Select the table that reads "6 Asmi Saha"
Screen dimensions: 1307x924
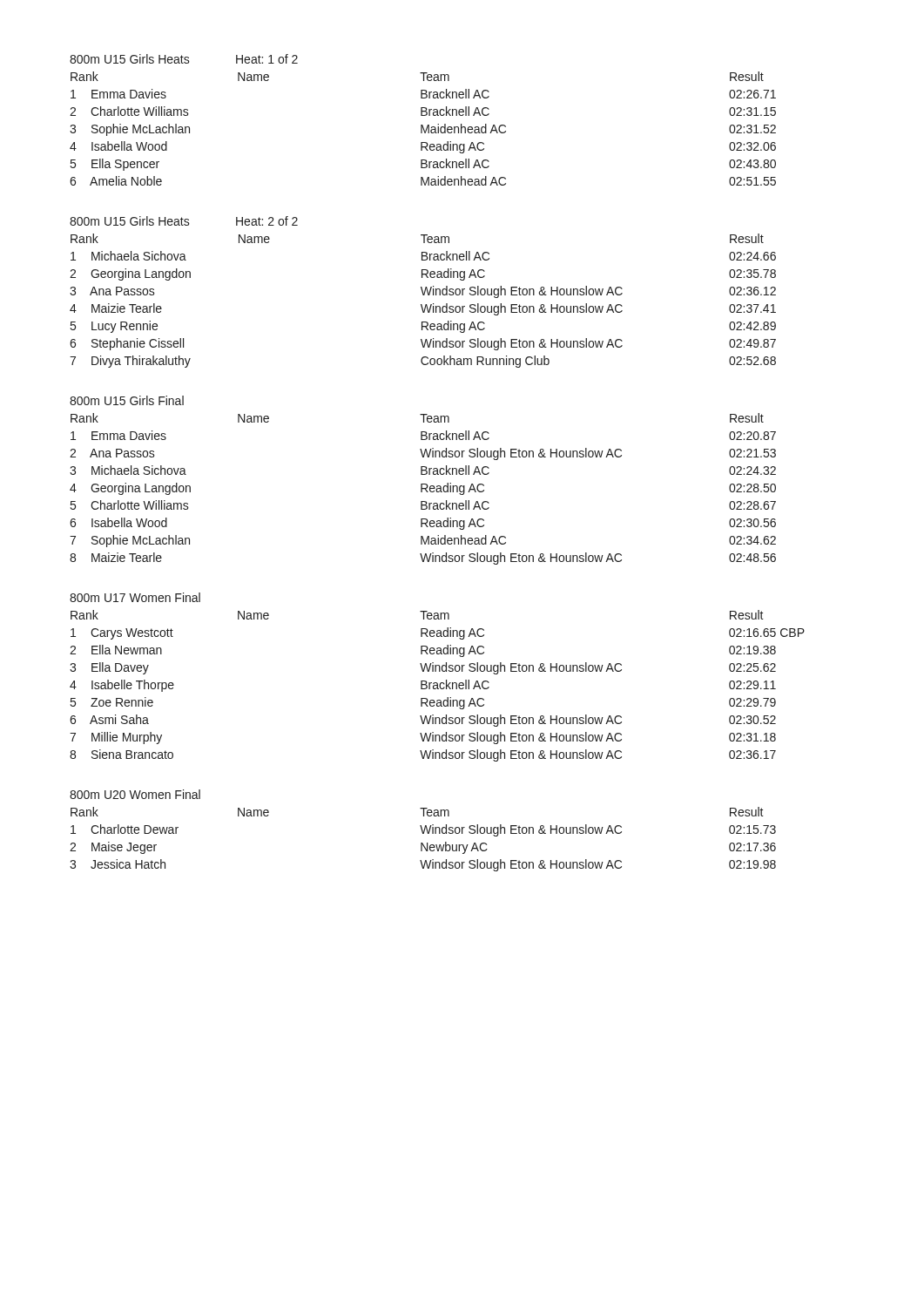click(462, 685)
